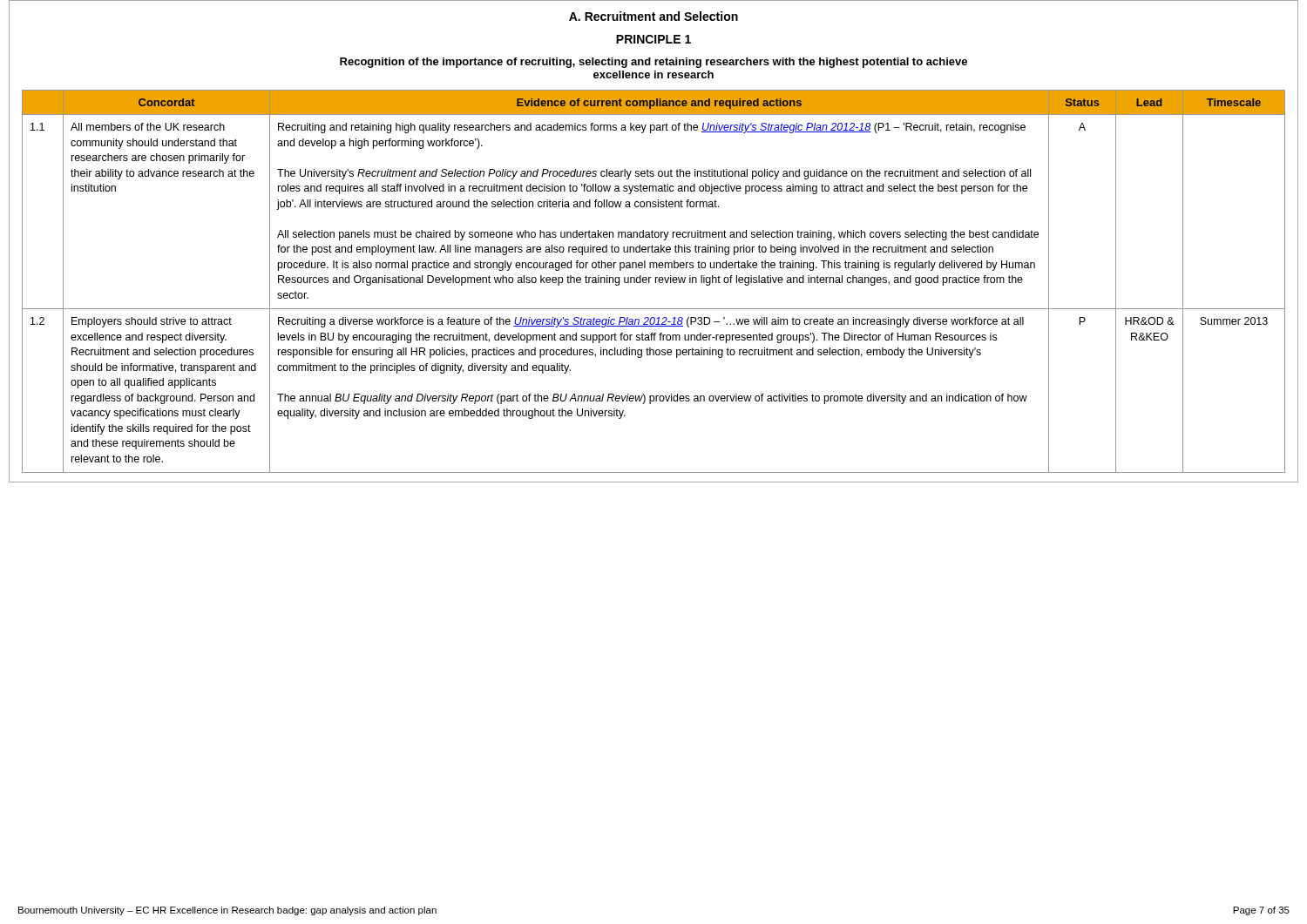Select the text block starting "A. Recruitment and Selection"
This screenshot has width=1307, height=924.
[654, 17]
